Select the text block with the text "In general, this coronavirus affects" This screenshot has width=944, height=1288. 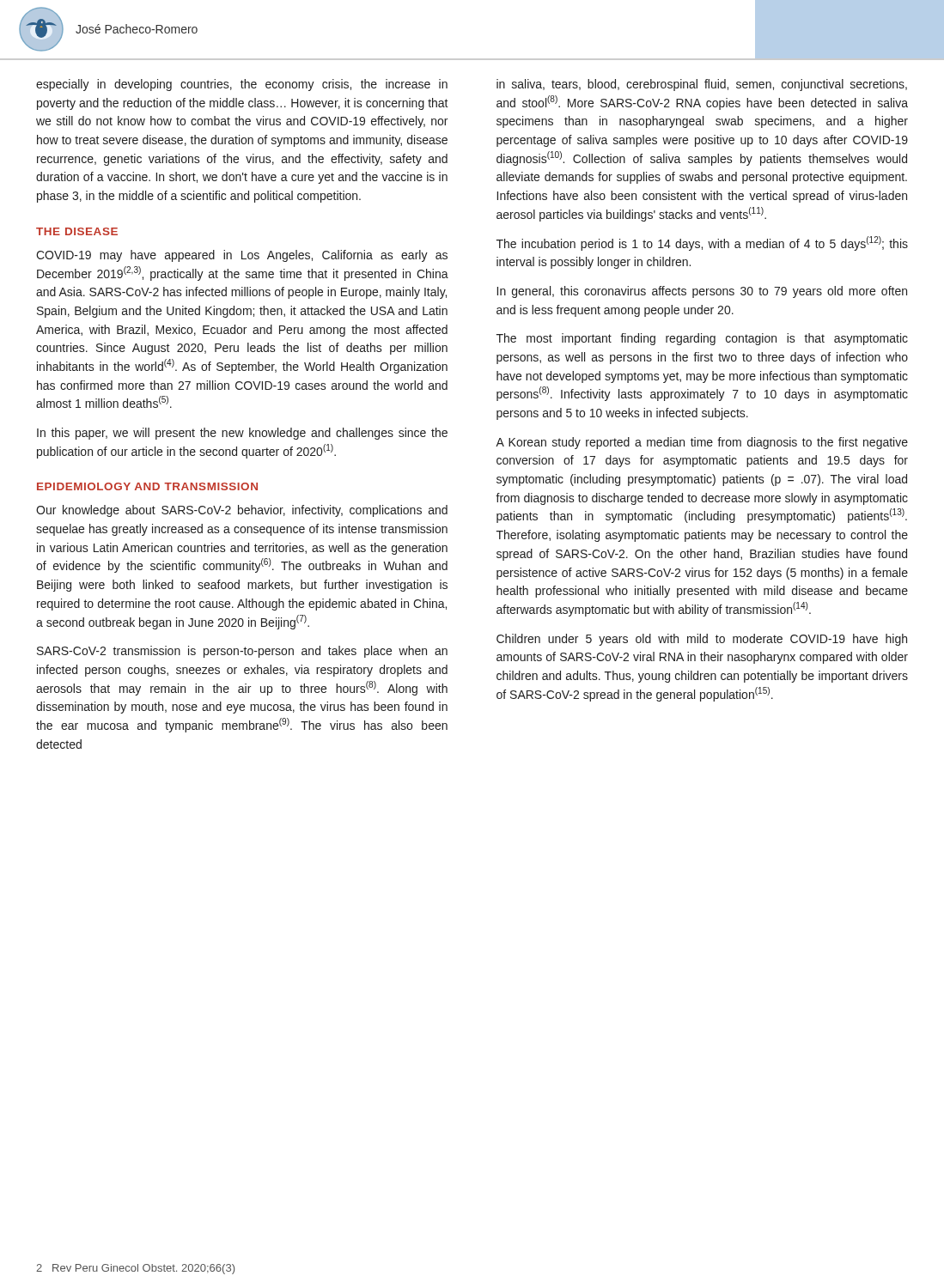pos(702,300)
